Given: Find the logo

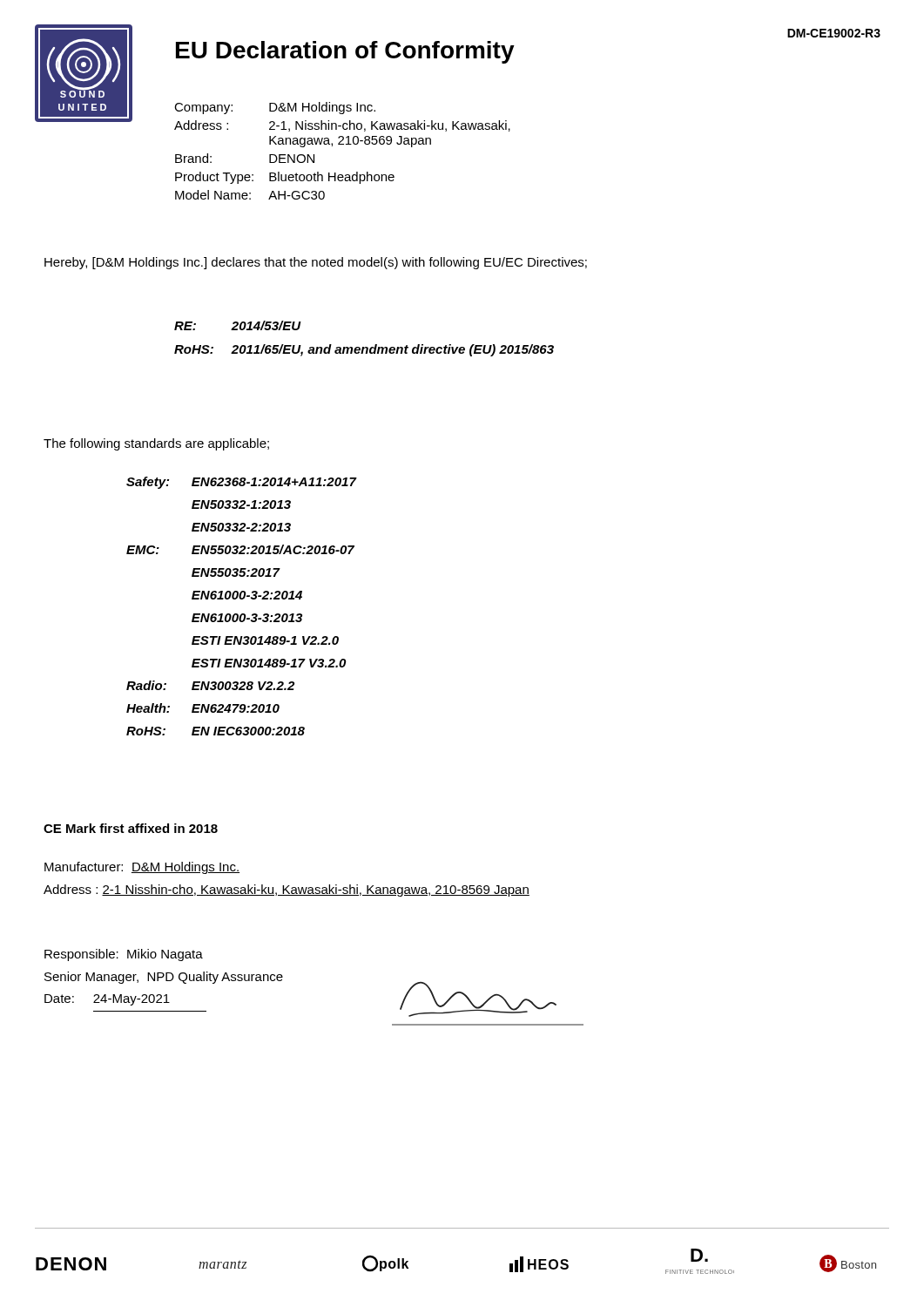Looking at the screenshot, I should [84, 73].
